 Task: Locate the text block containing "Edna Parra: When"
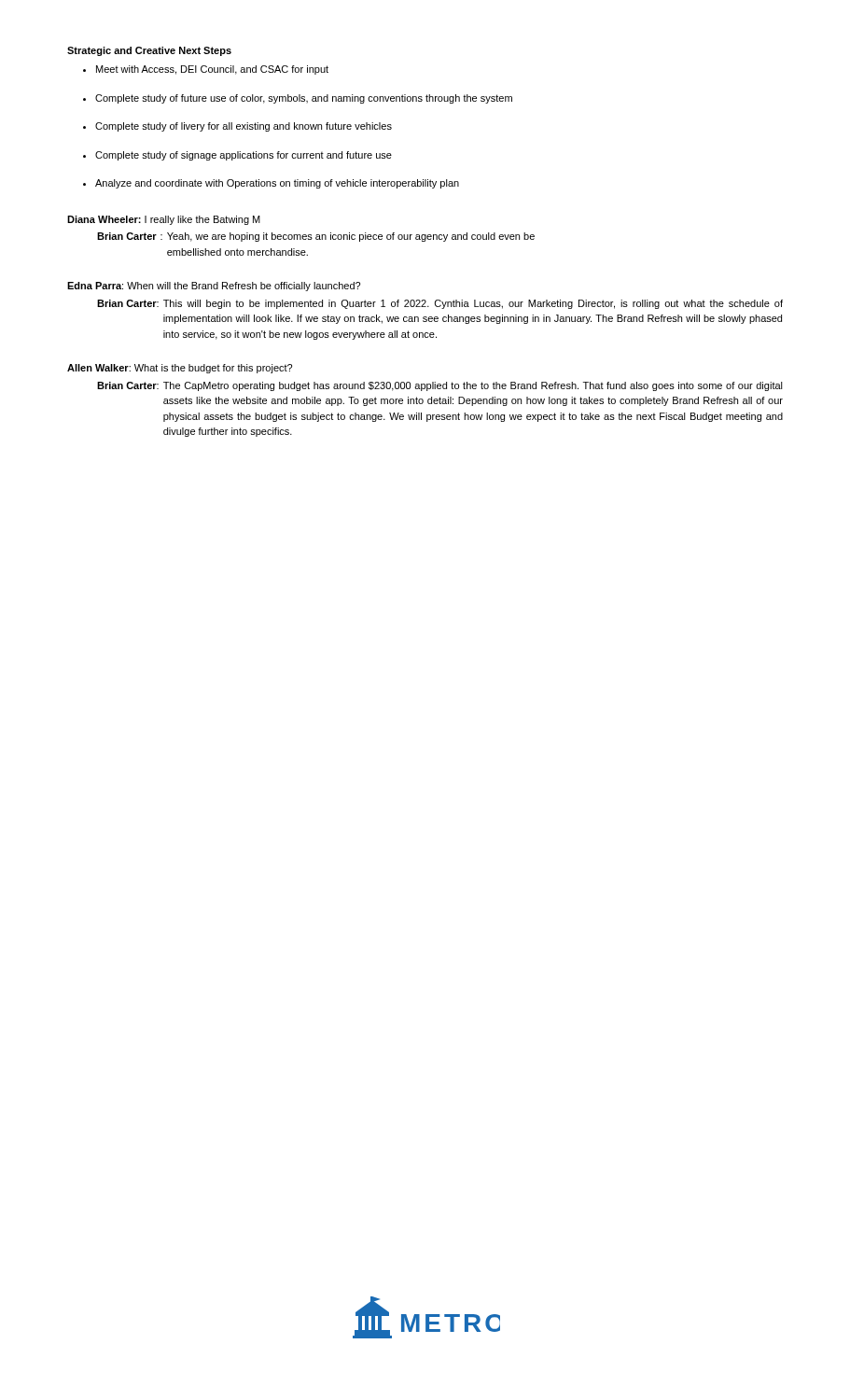pyautogui.click(x=425, y=310)
